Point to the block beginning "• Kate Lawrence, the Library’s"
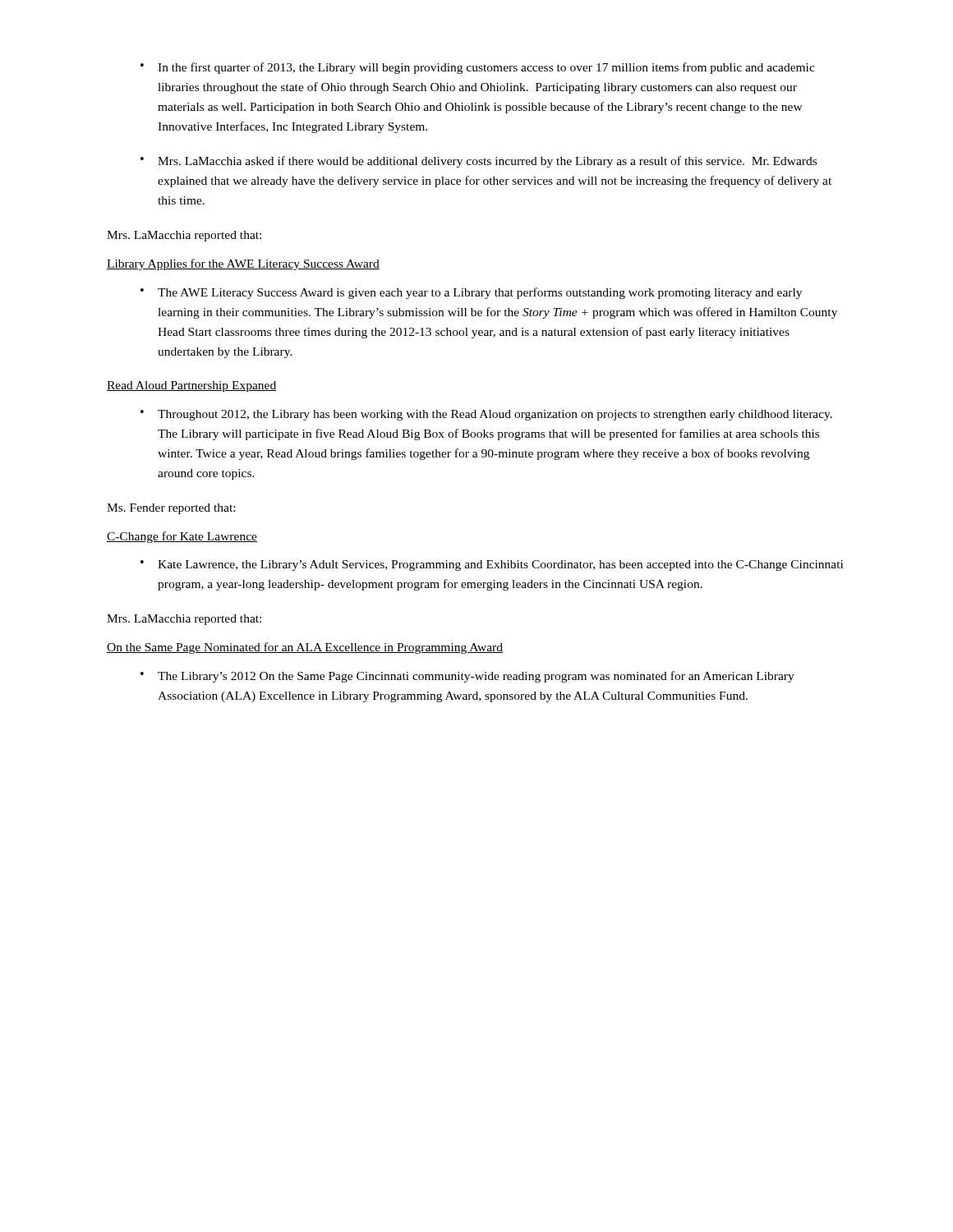Viewport: 953px width, 1232px height. click(493, 574)
